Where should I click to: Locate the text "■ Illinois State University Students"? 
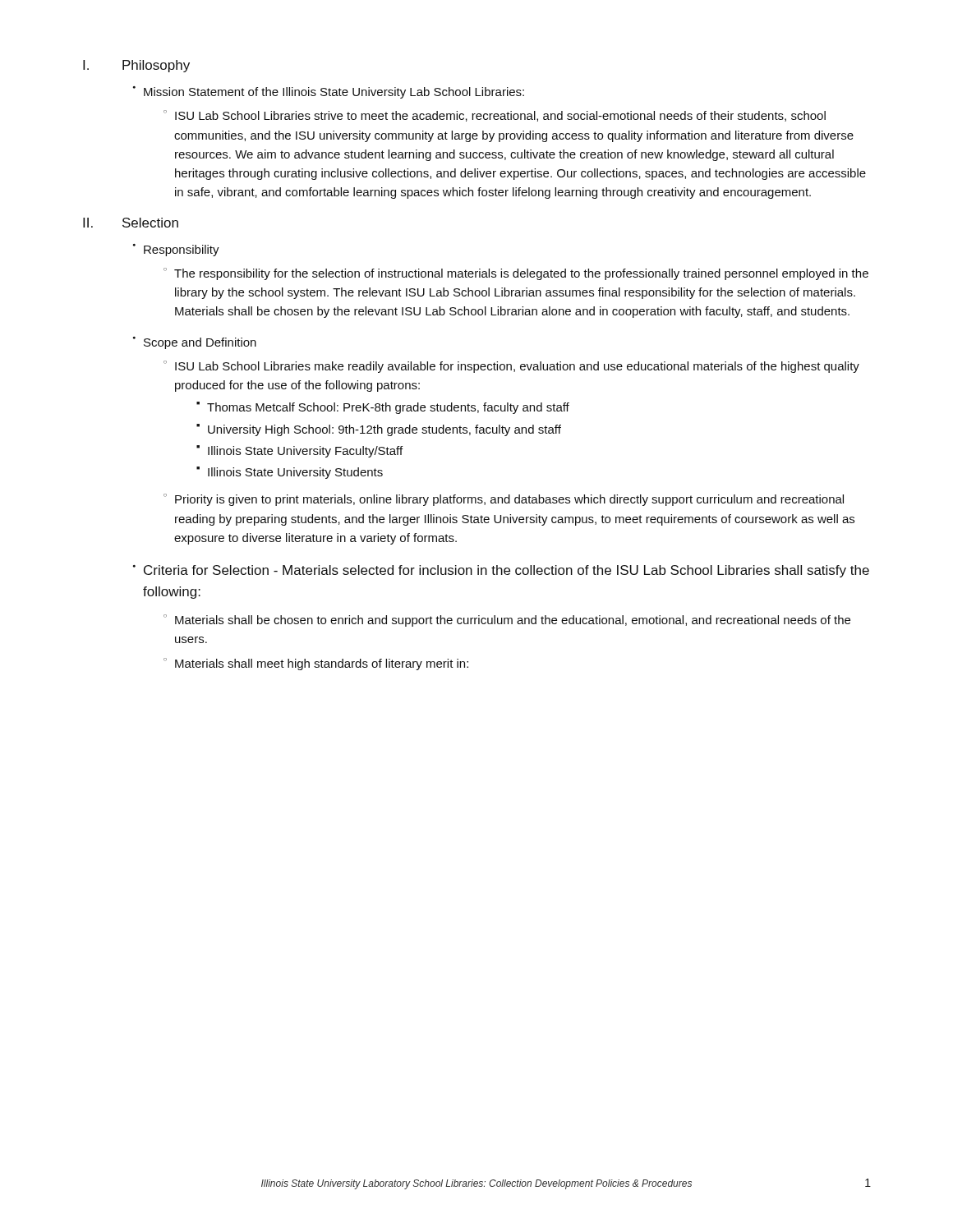[x=290, y=473]
